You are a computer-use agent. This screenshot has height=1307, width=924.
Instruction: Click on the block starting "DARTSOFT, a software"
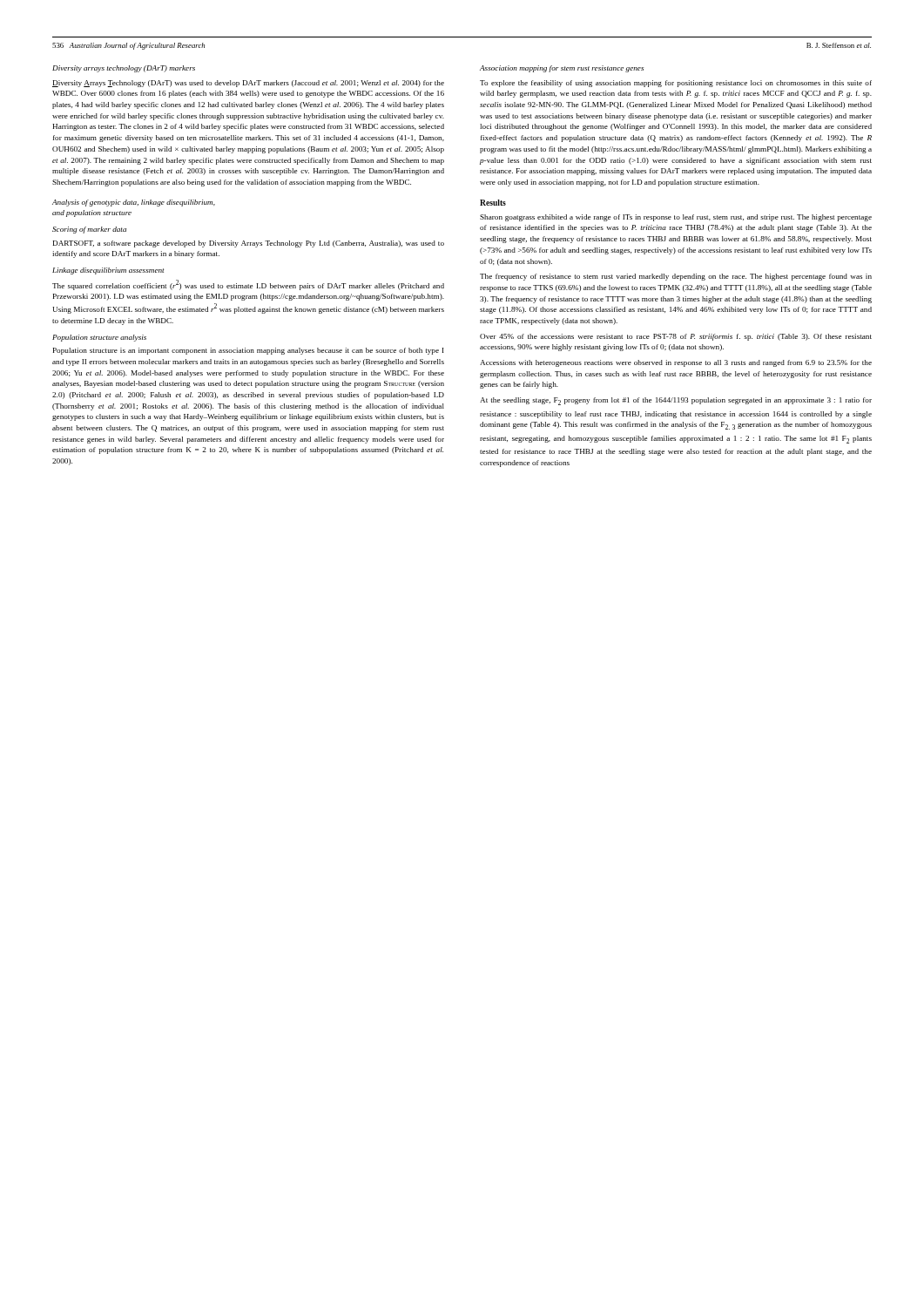click(248, 249)
